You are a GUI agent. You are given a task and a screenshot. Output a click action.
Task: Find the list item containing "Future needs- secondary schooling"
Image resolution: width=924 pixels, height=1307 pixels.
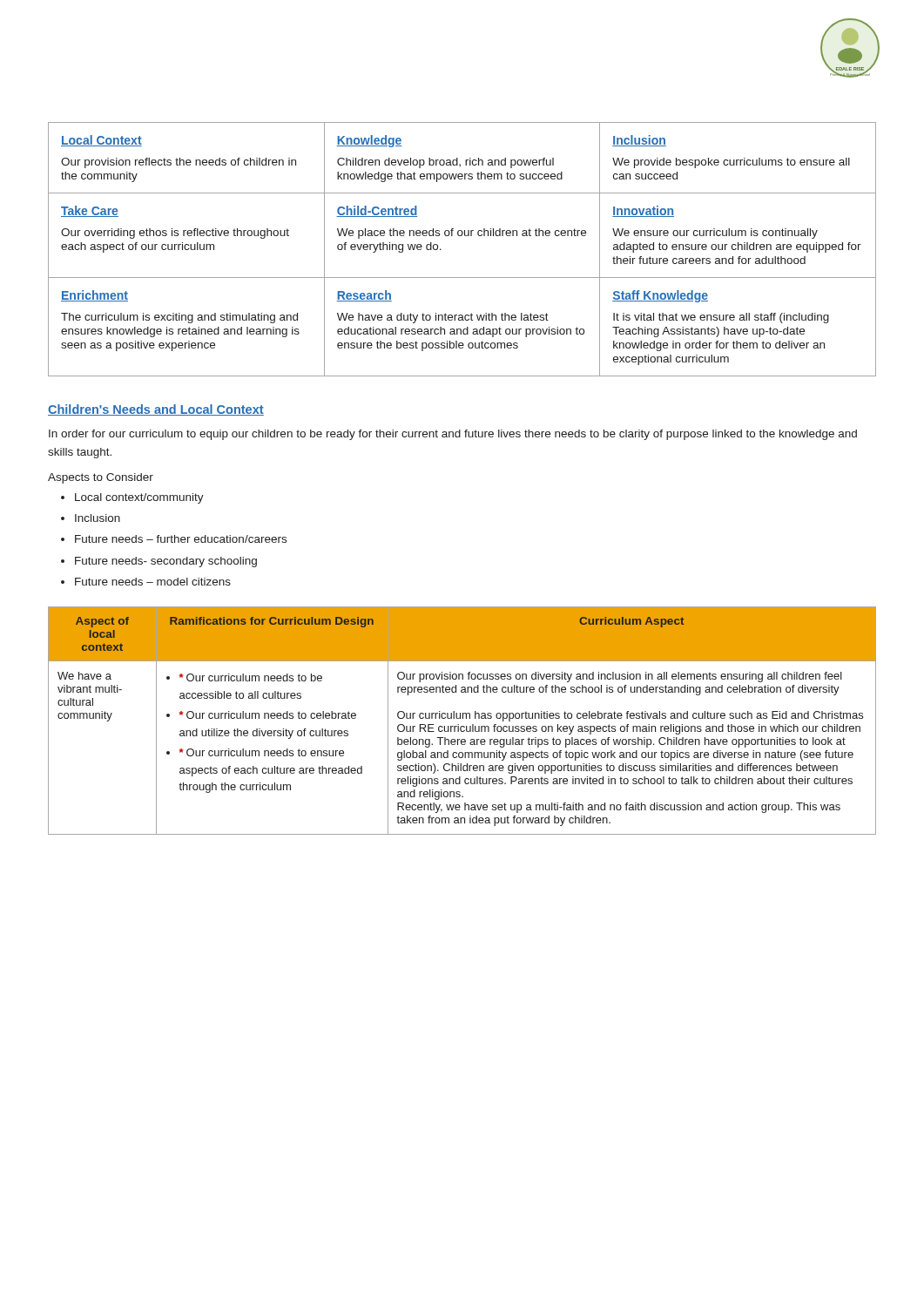tap(166, 560)
